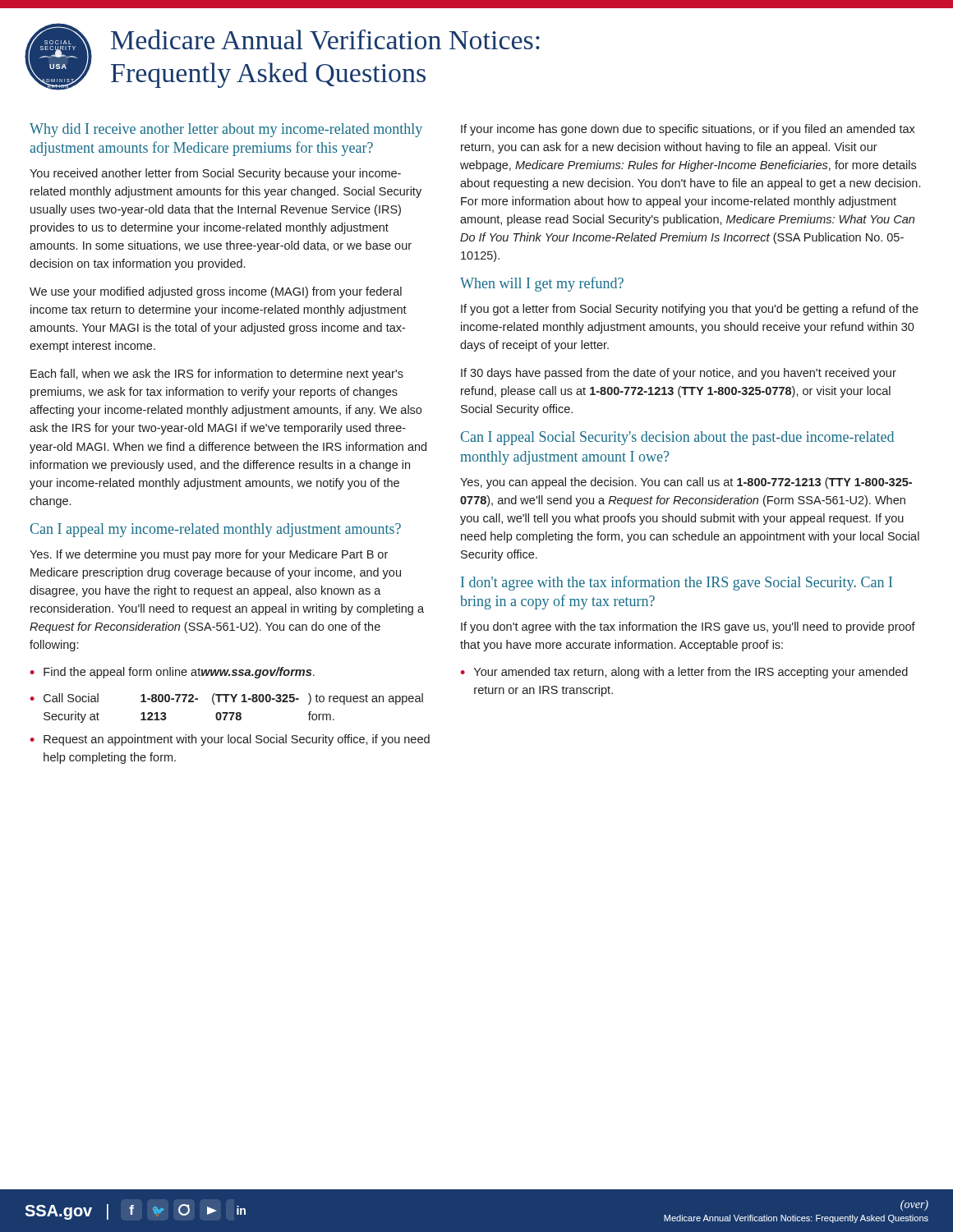Point to the block starting "Medicare Annual Verification"
This screenshot has width=953, height=1232.
tap(326, 56)
